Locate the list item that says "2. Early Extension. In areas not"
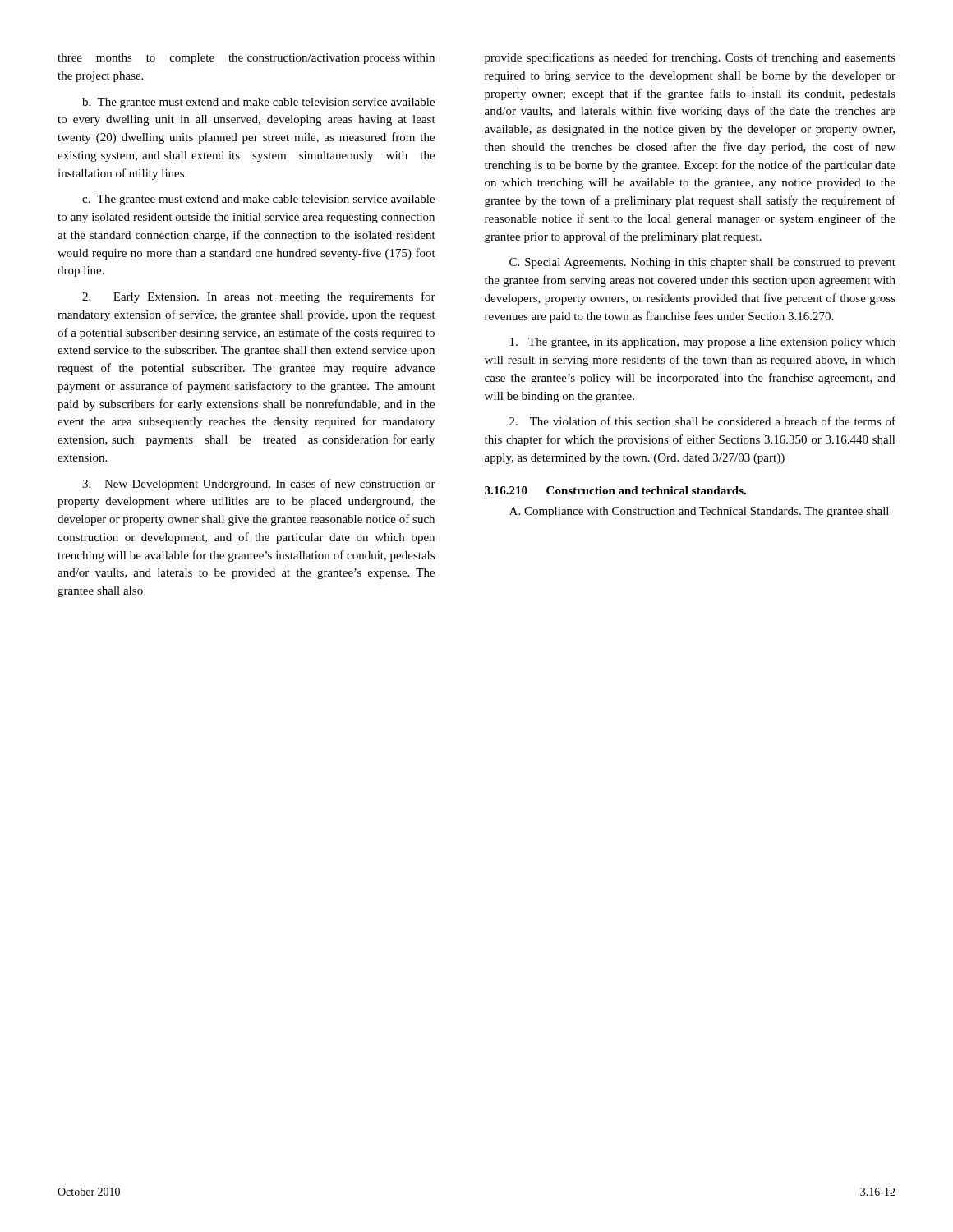Screen dimensions: 1232x953 click(x=246, y=378)
